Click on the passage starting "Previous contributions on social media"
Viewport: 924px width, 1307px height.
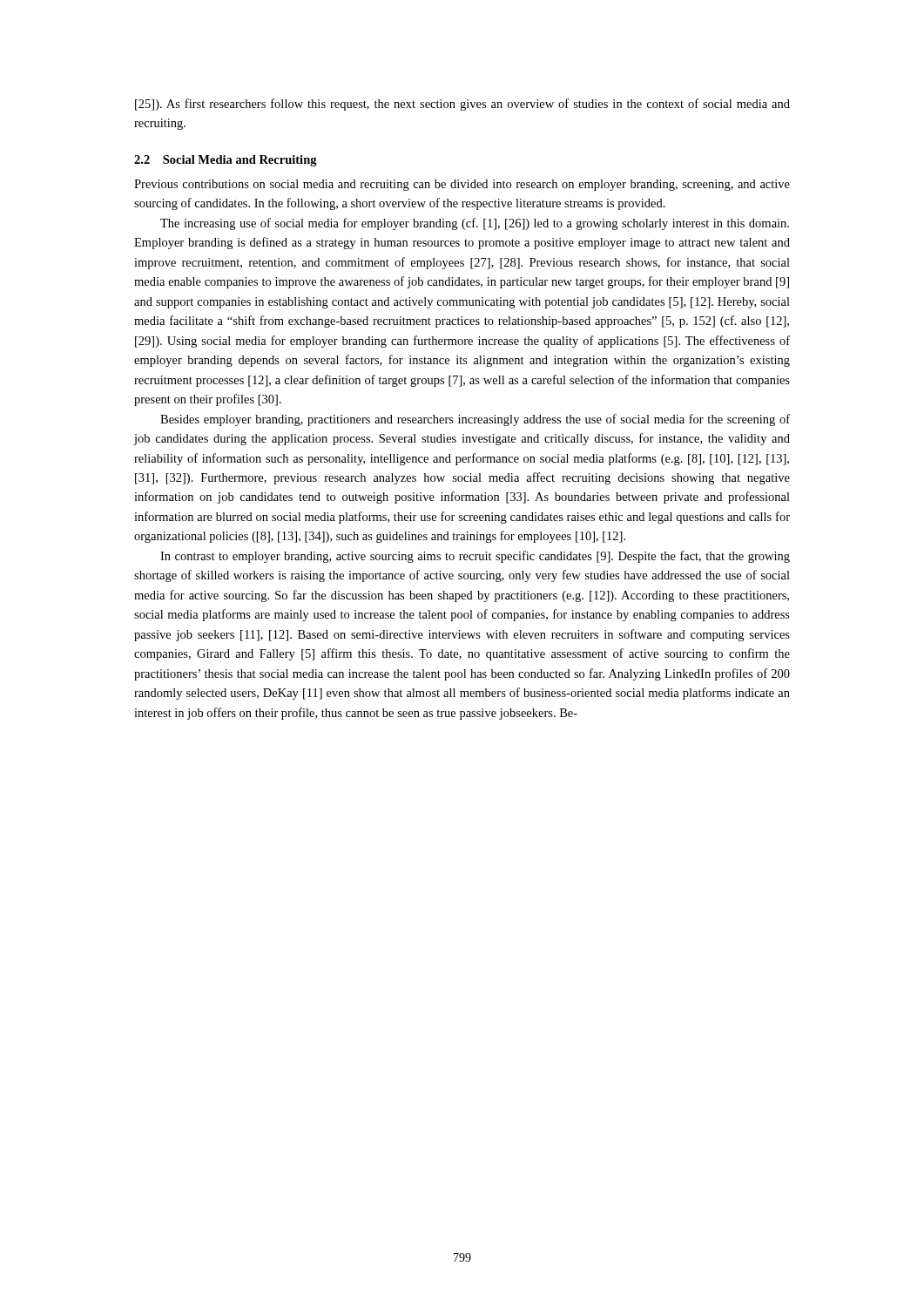(x=462, y=194)
